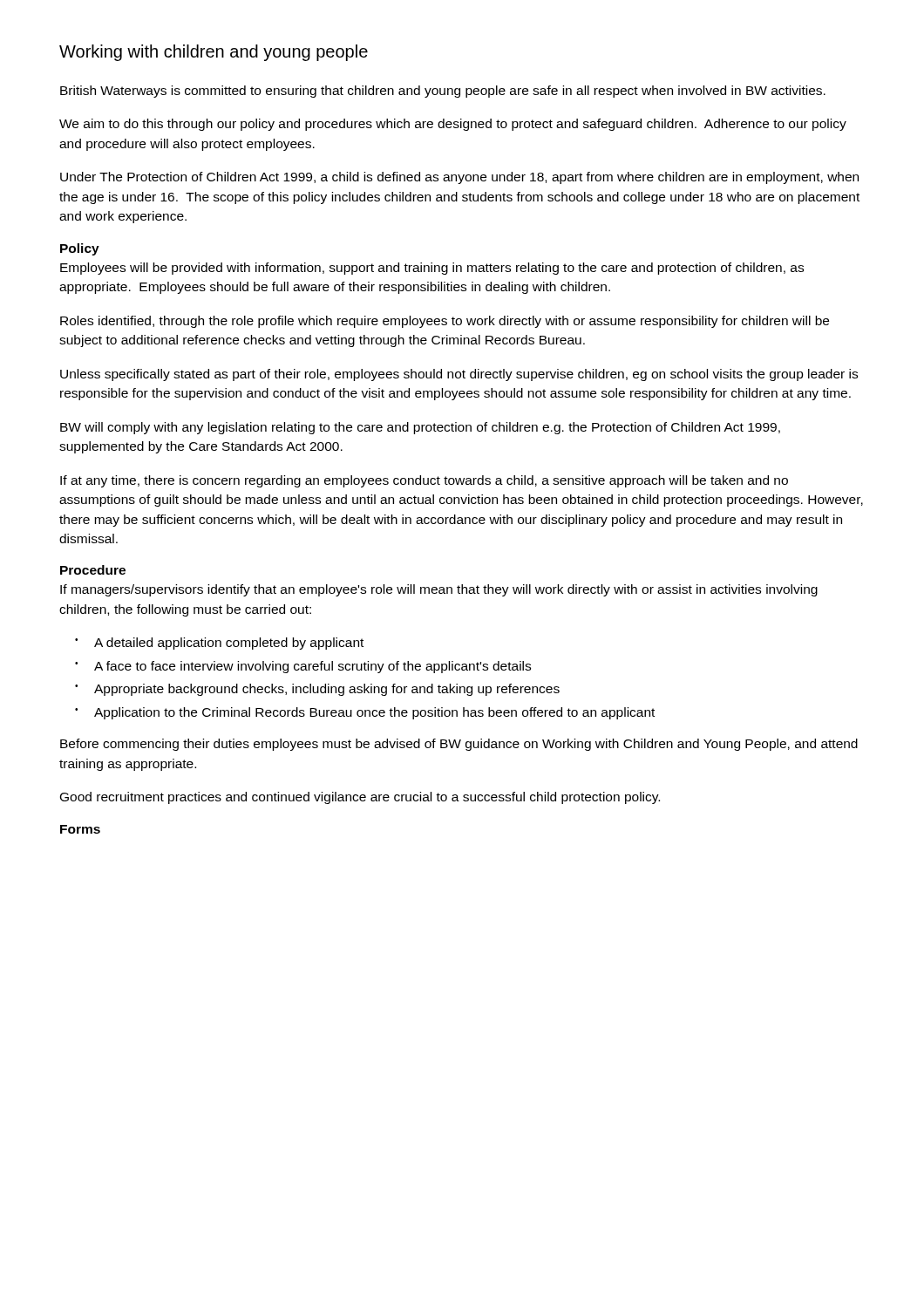The image size is (924, 1308).
Task: Navigate to the element starting "Employees will be provided with information, support and"
Action: click(x=432, y=277)
